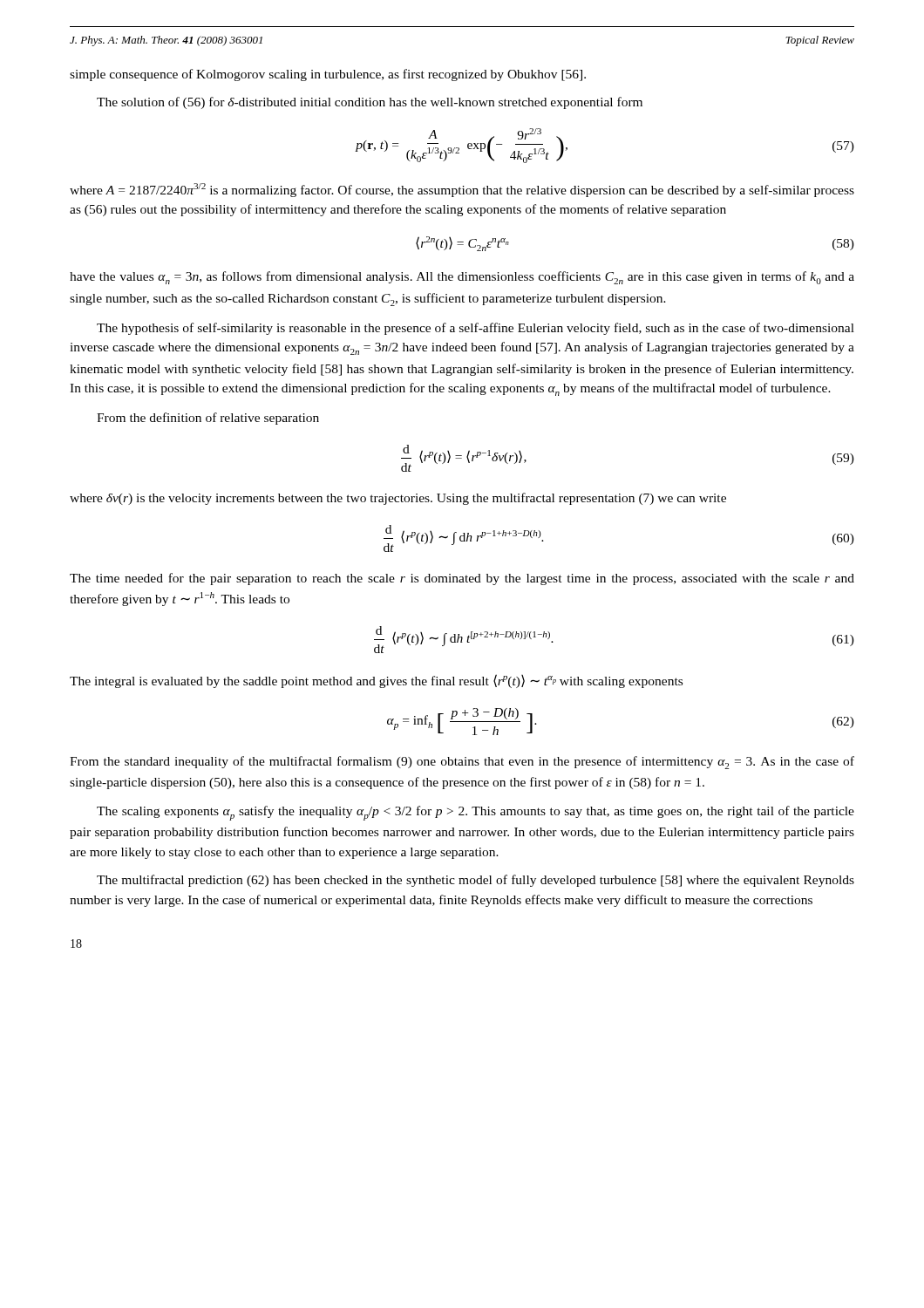The height and width of the screenshot is (1308, 924).
Task: Click on the text block containing "The hypothesis of self-similarity"
Action: (462, 359)
